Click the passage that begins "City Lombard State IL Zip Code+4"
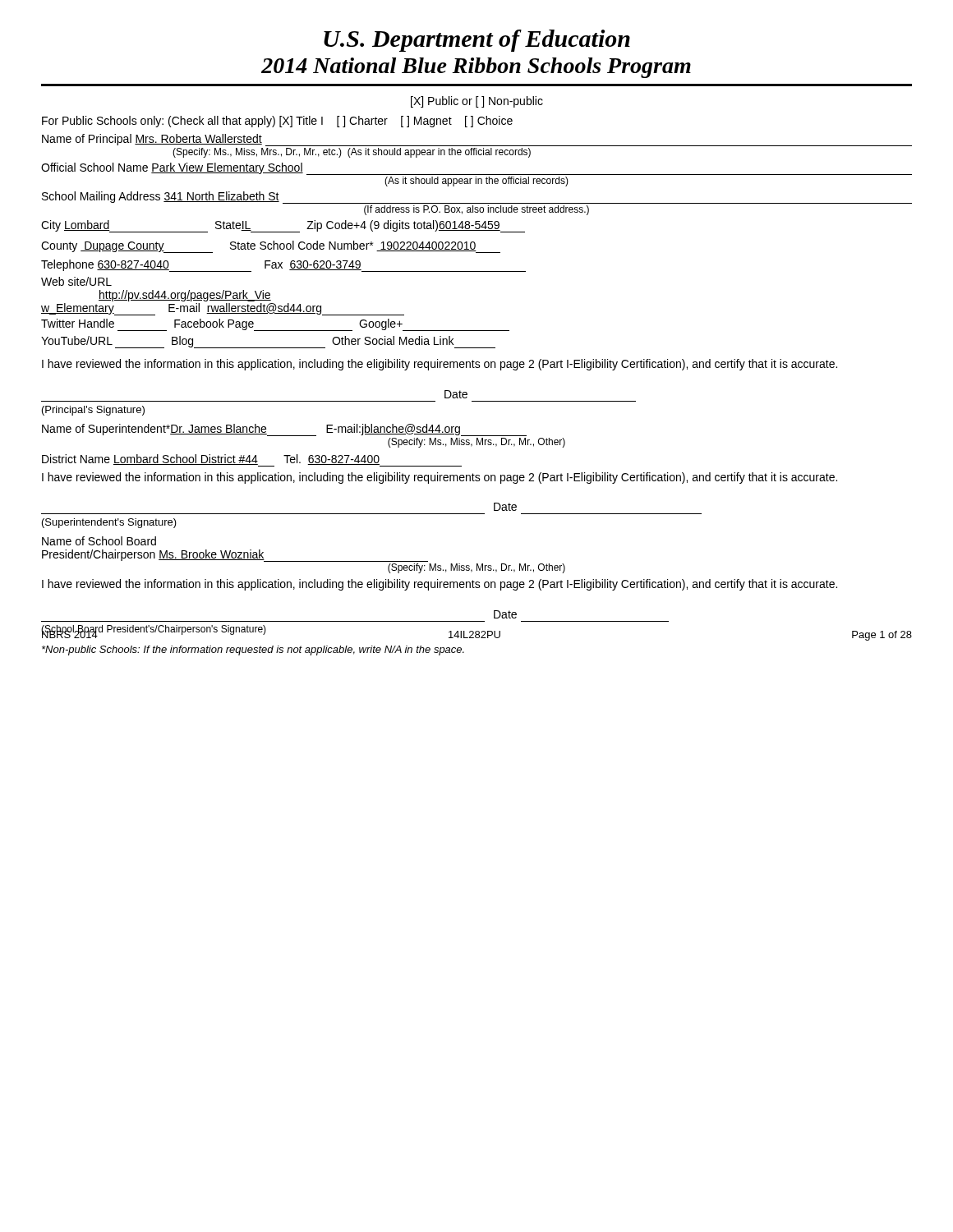The image size is (953, 1232). click(x=476, y=225)
